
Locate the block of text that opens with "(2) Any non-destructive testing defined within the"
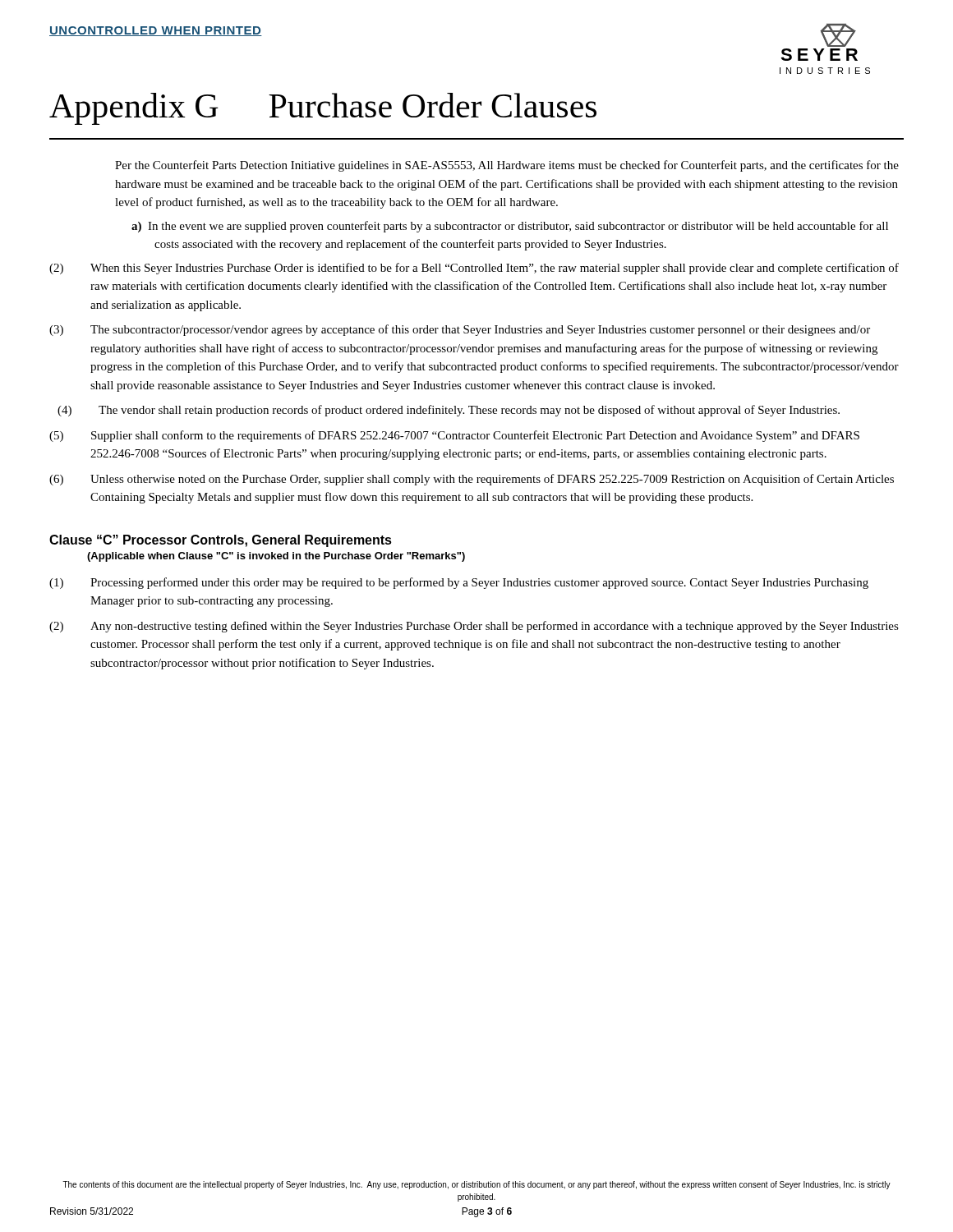pyautogui.click(x=476, y=644)
